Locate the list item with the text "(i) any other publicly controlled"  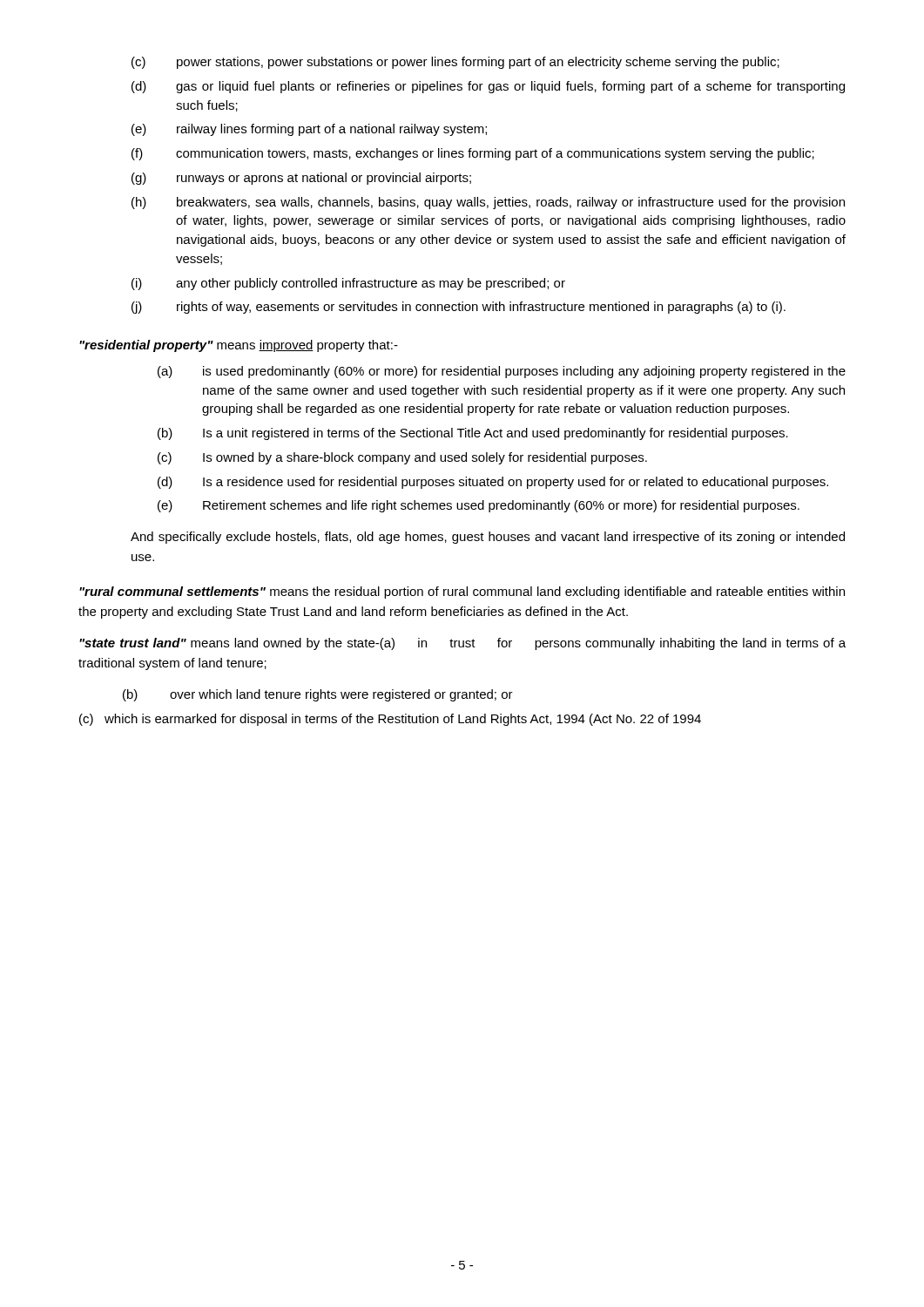[x=462, y=283]
